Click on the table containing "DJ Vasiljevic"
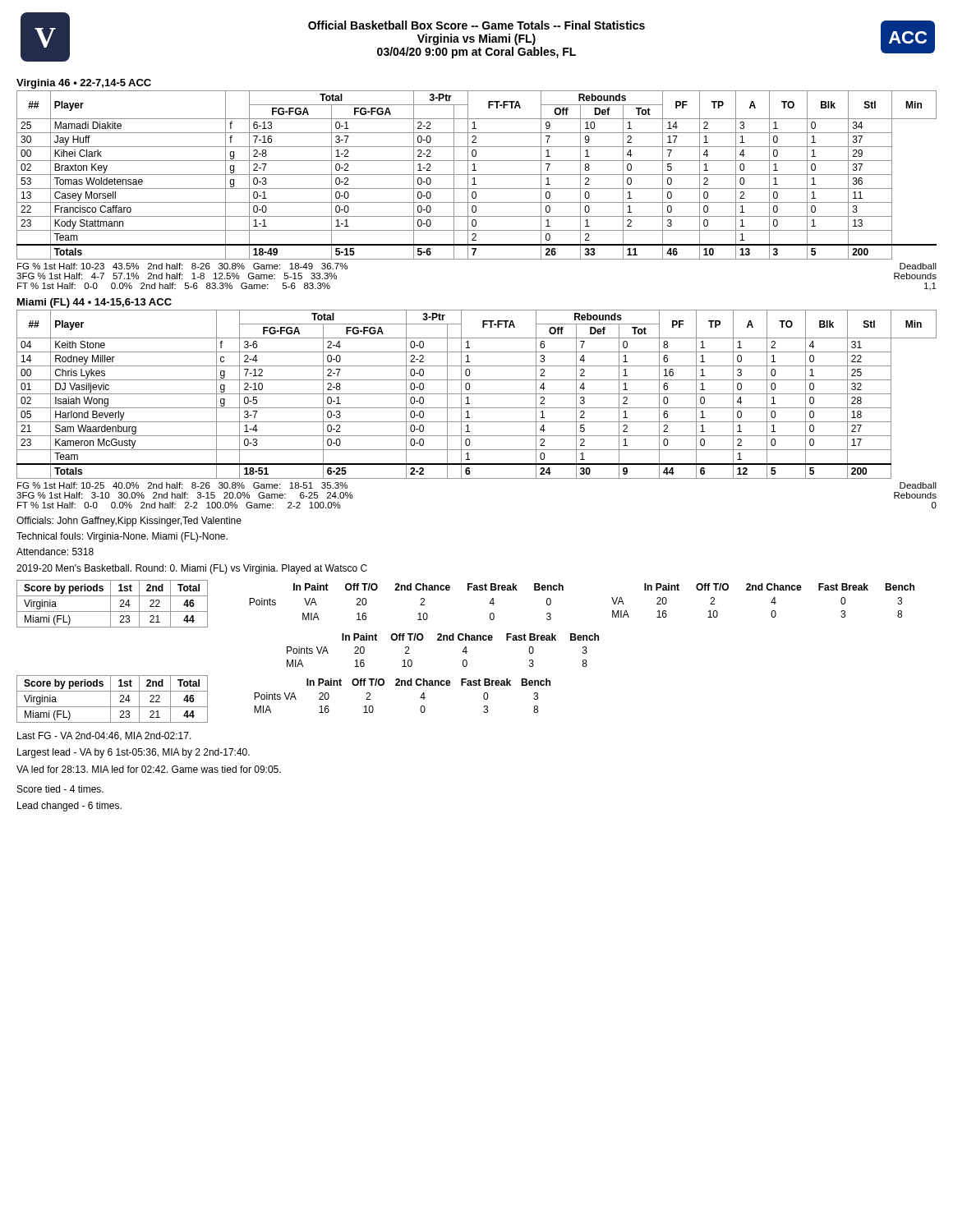This screenshot has height=1232, width=953. [x=476, y=394]
